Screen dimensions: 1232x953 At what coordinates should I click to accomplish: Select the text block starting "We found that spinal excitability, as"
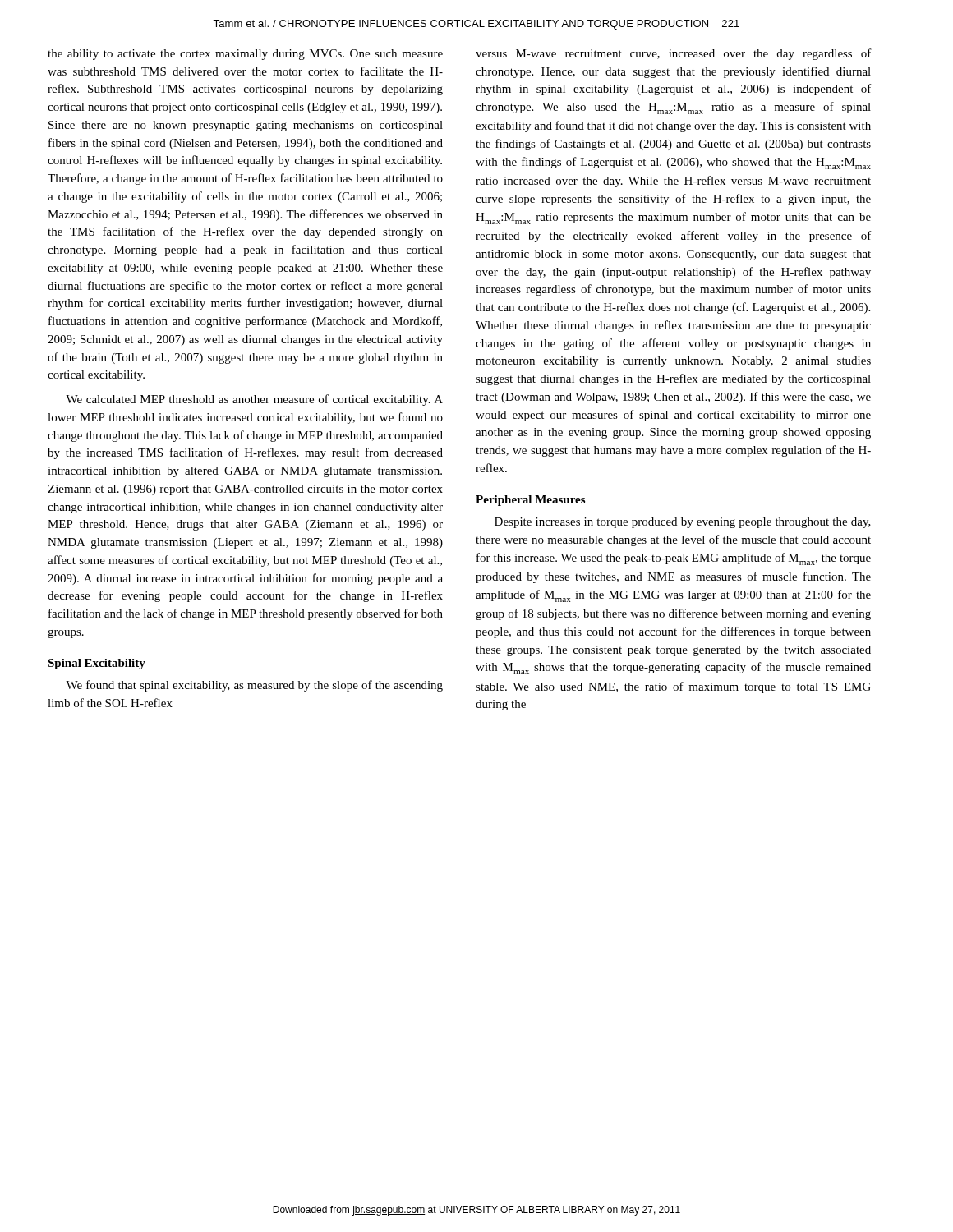click(x=245, y=695)
